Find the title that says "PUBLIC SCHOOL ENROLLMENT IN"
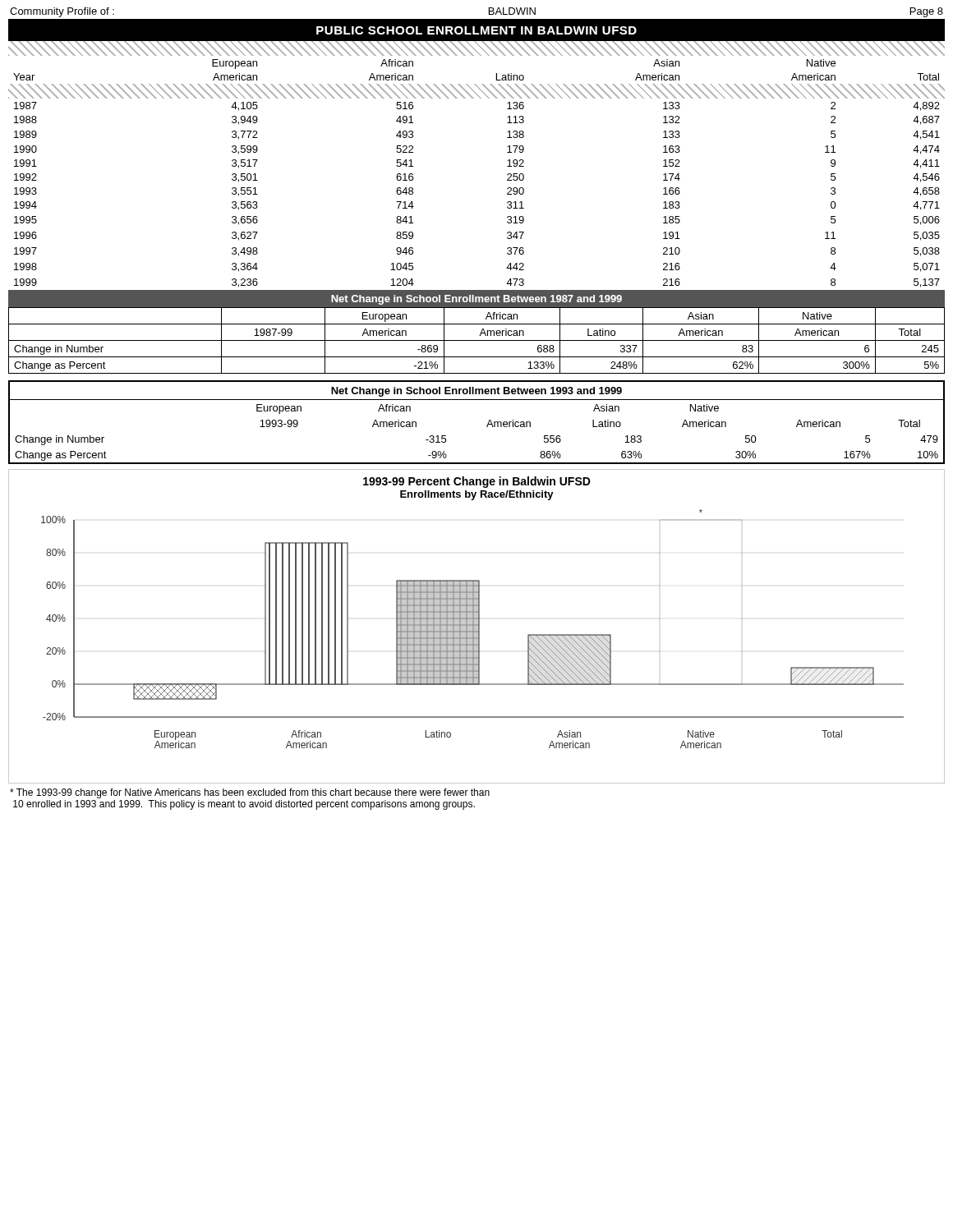Screen dimensions: 1232x953 click(476, 30)
